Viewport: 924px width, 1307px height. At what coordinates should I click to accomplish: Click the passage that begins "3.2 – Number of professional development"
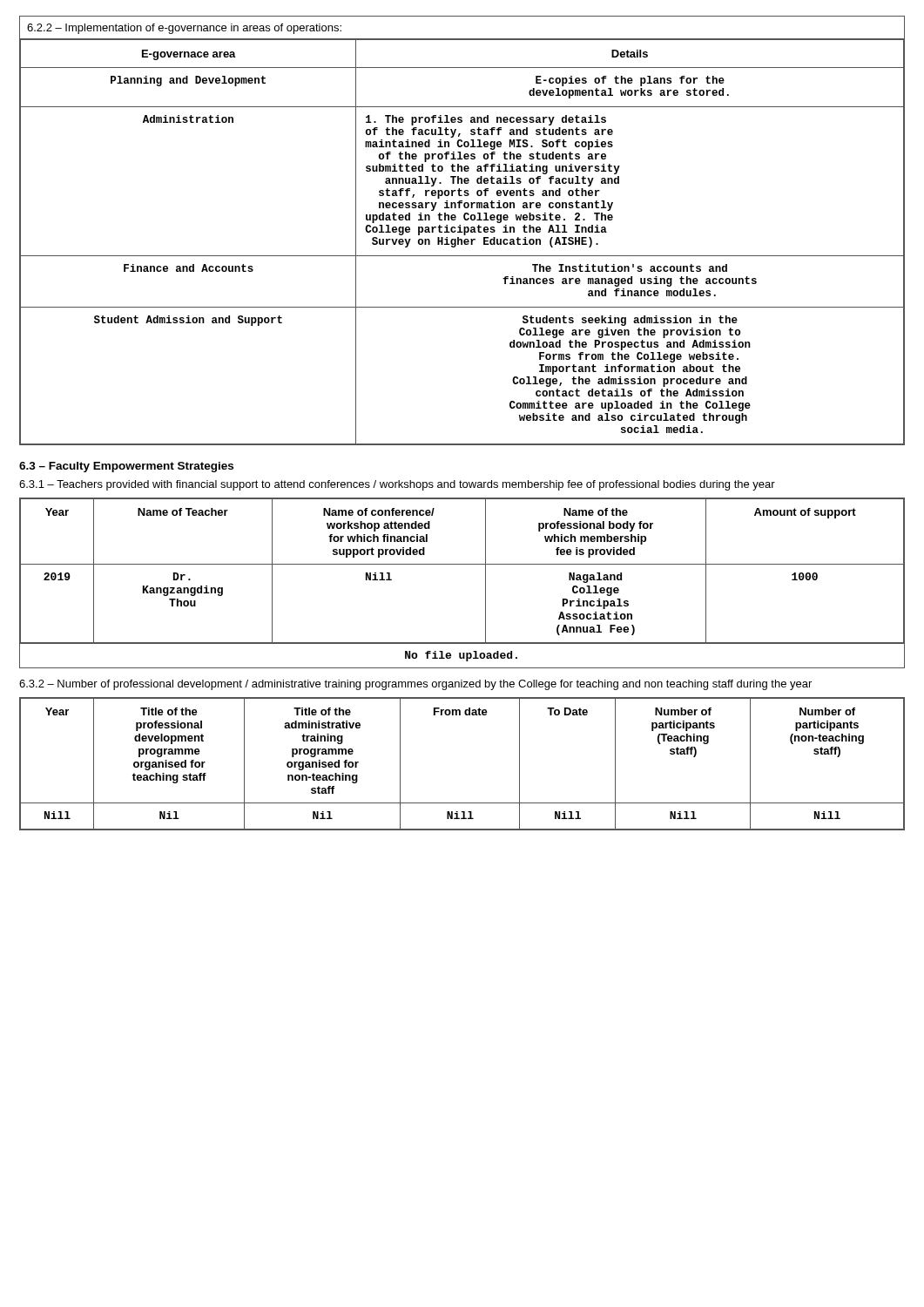click(416, 684)
